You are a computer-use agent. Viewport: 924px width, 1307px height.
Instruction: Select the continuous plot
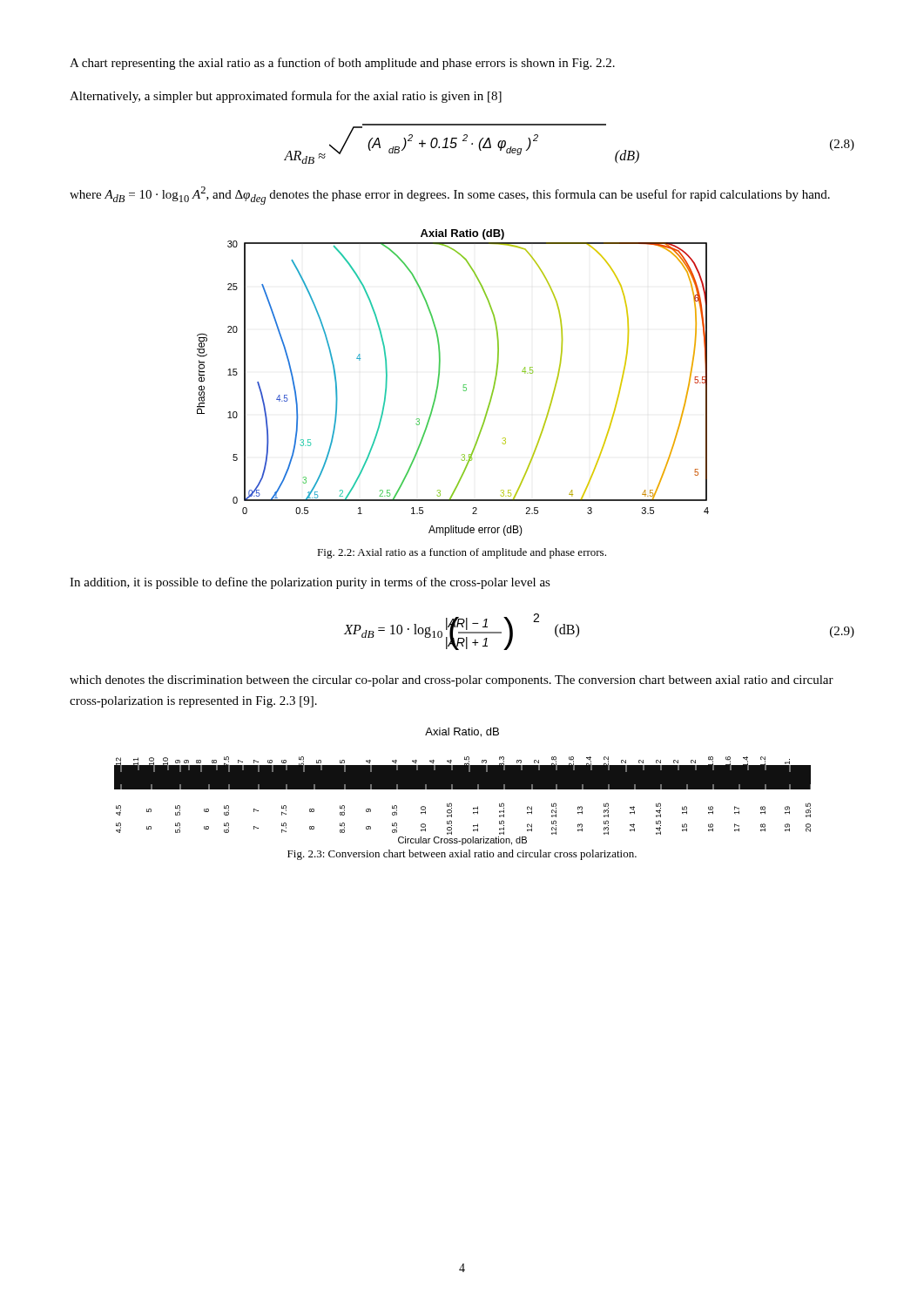coord(462,383)
